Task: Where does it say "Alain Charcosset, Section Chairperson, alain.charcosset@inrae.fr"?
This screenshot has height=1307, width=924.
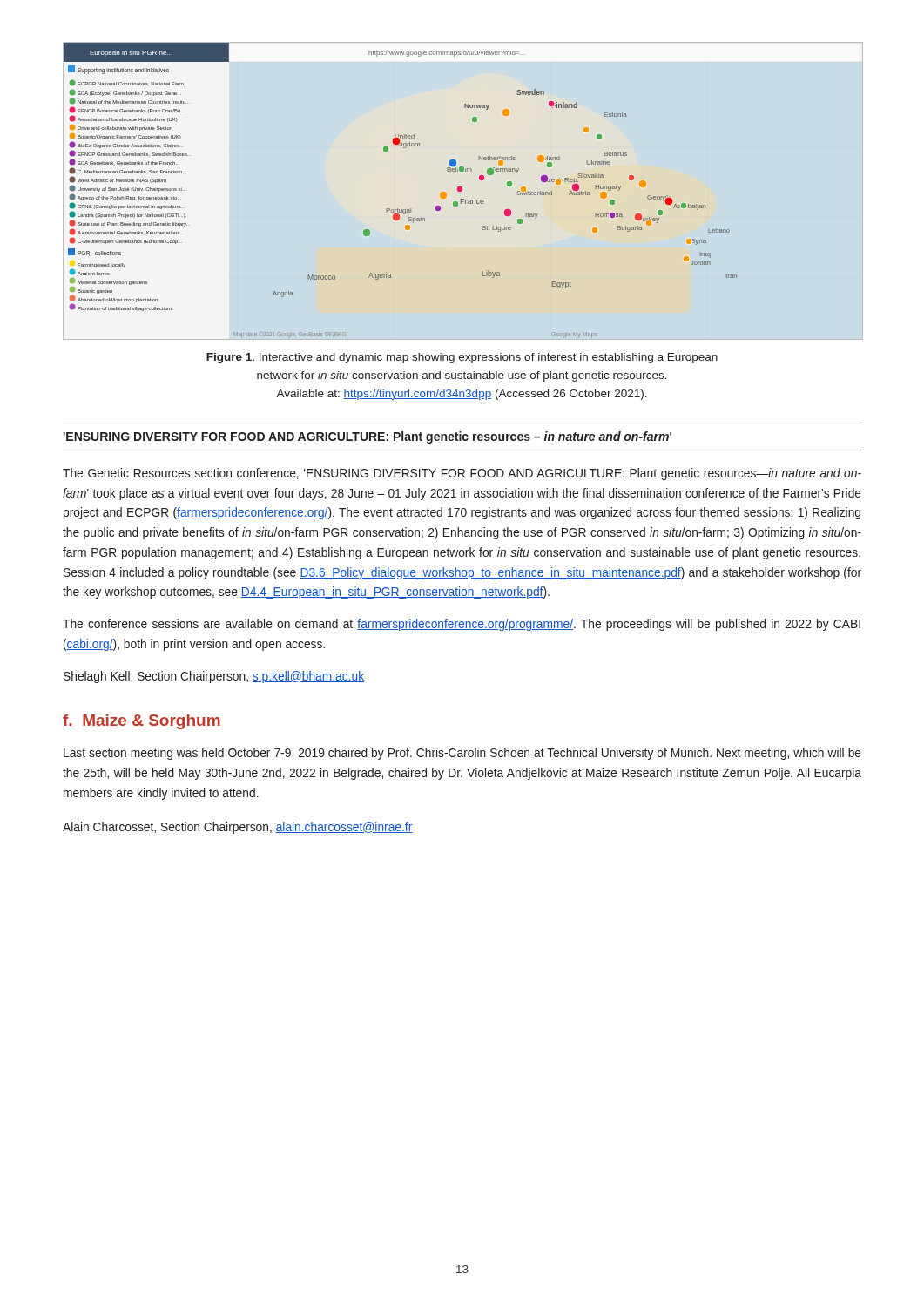Action: point(237,827)
